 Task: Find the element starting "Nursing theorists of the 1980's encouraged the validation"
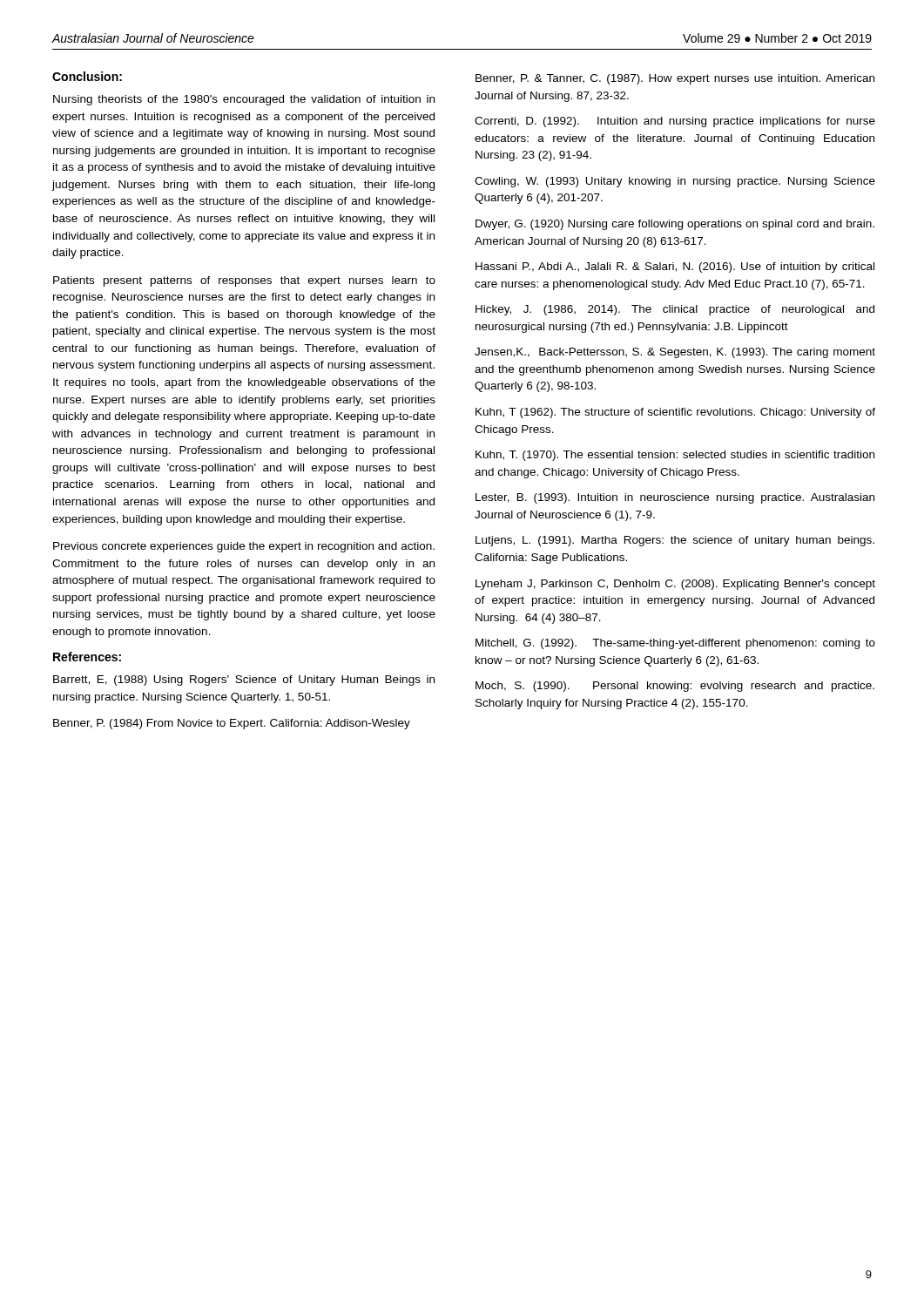tap(244, 176)
